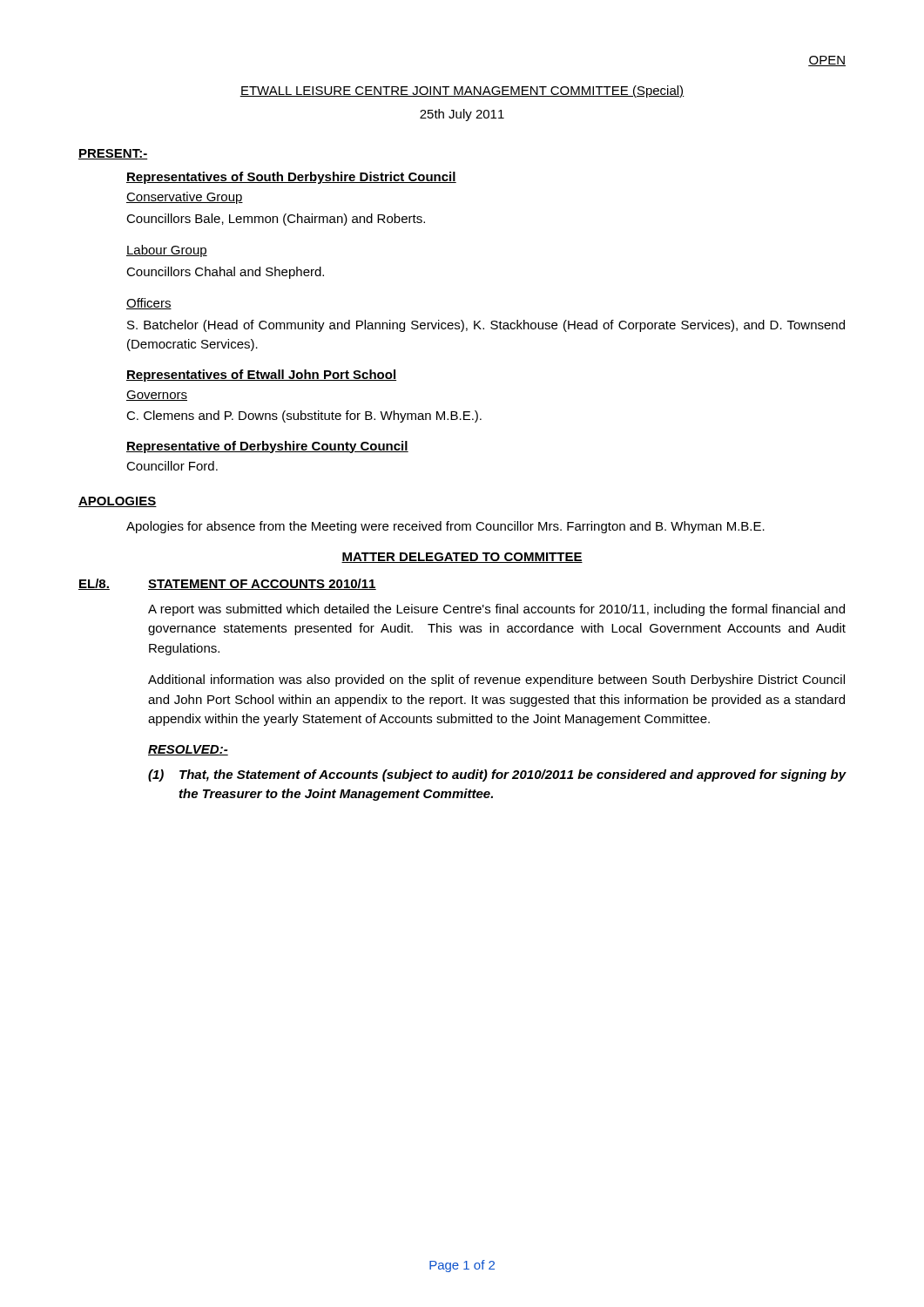Locate the block of text that opens with "A report was submitted"

(497, 628)
